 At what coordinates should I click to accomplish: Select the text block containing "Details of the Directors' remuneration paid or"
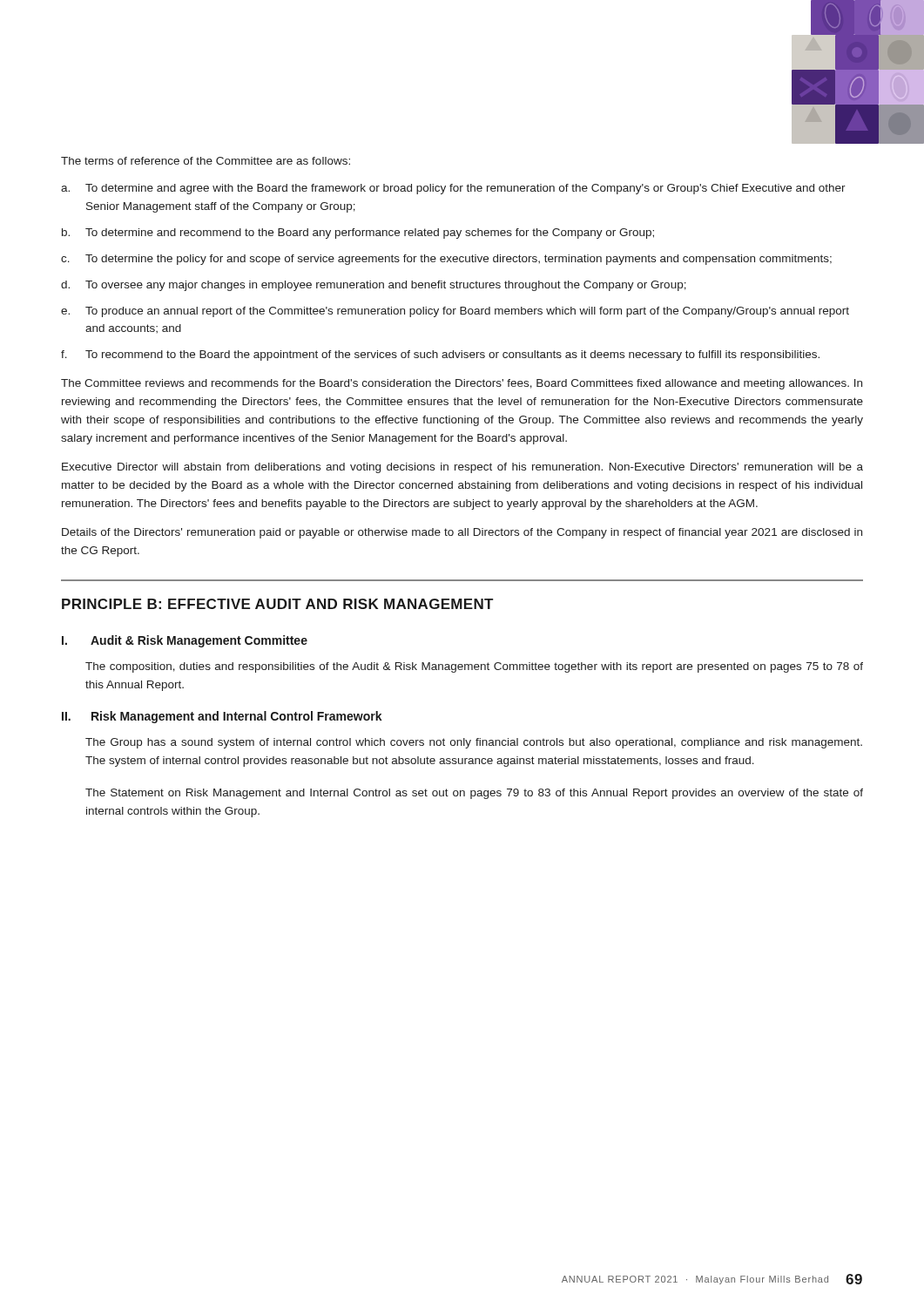(x=462, y=541)
